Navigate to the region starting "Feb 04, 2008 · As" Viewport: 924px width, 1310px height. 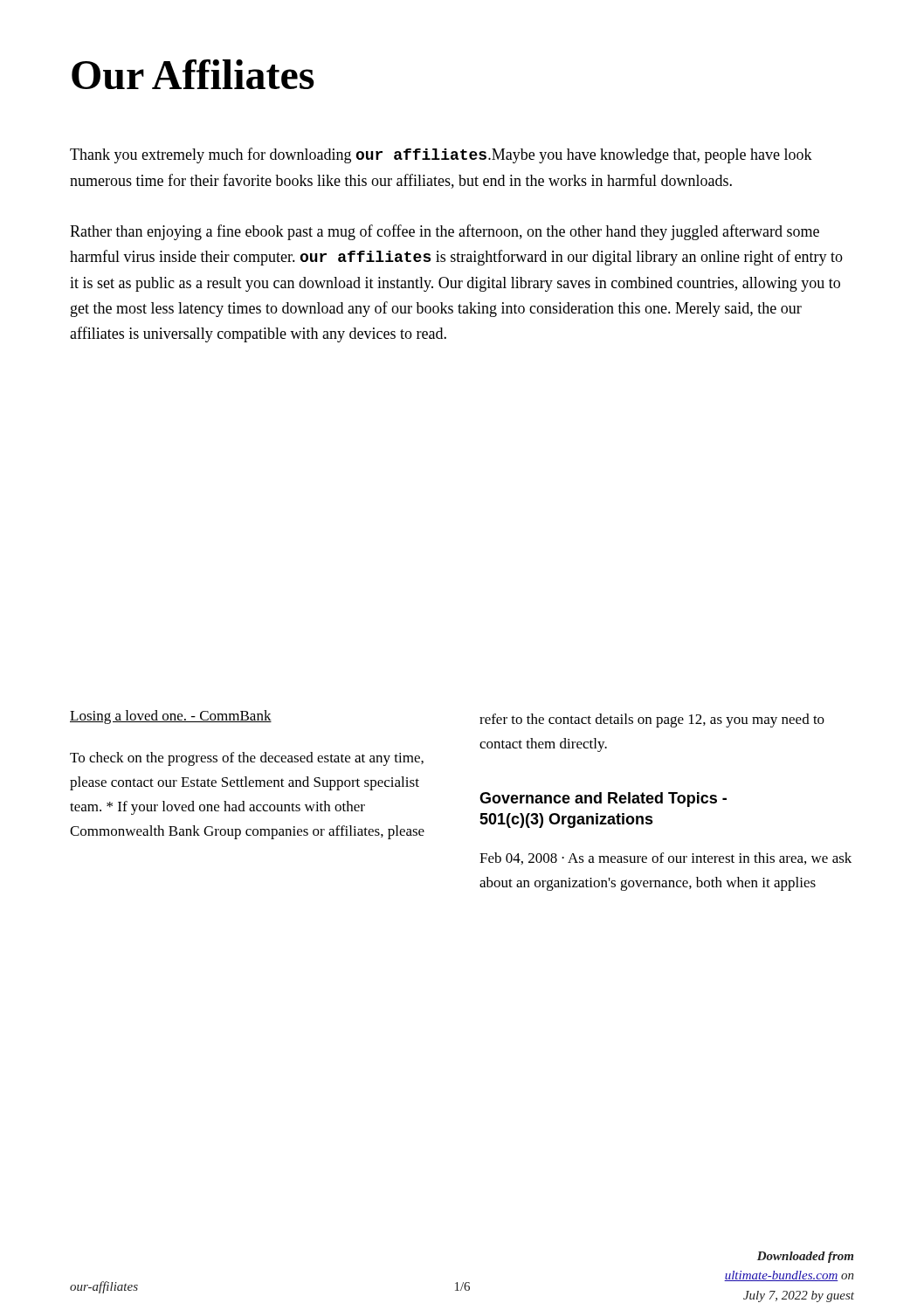click(666, 870)
